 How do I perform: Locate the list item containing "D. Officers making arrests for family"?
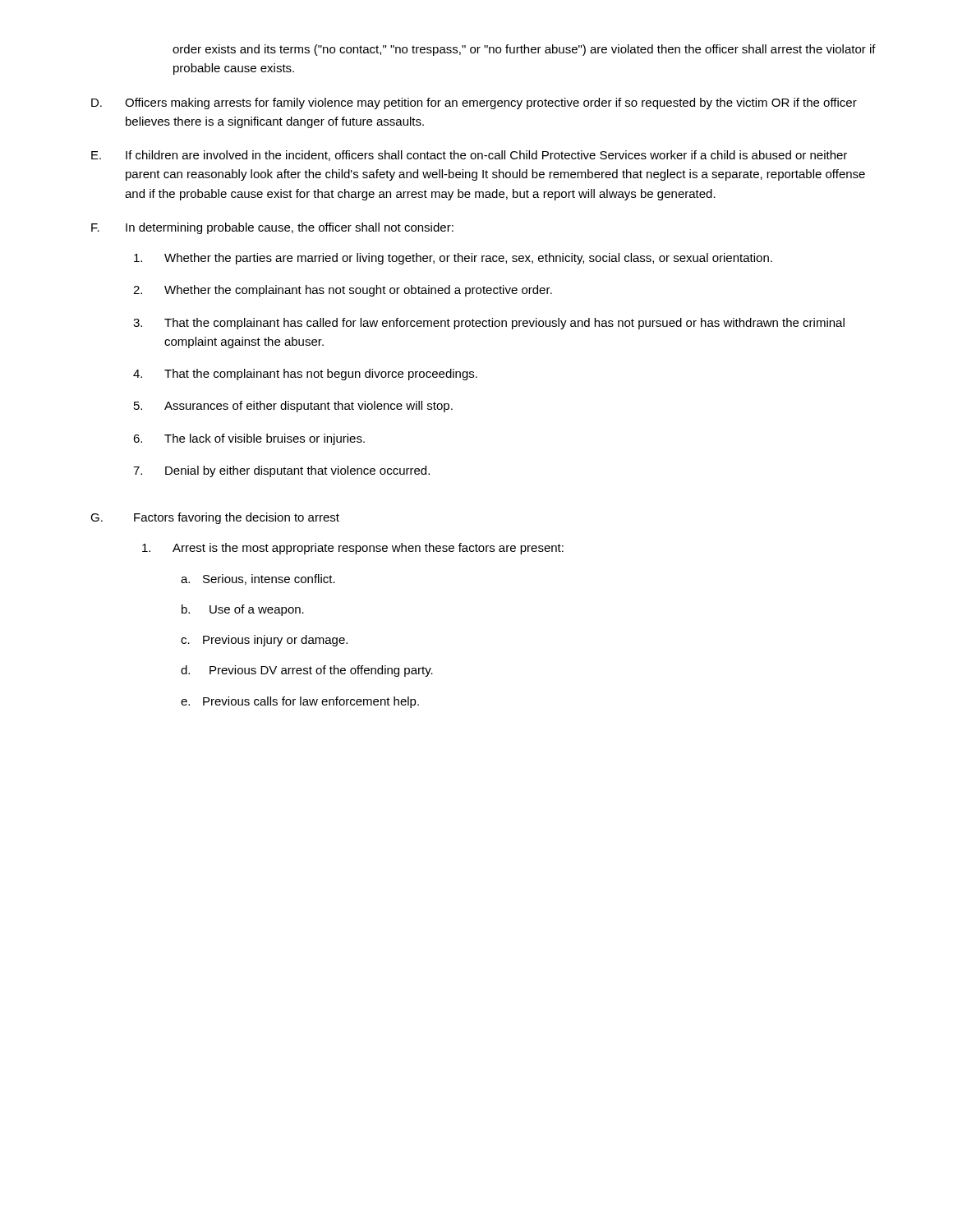(x=485, y=111)
